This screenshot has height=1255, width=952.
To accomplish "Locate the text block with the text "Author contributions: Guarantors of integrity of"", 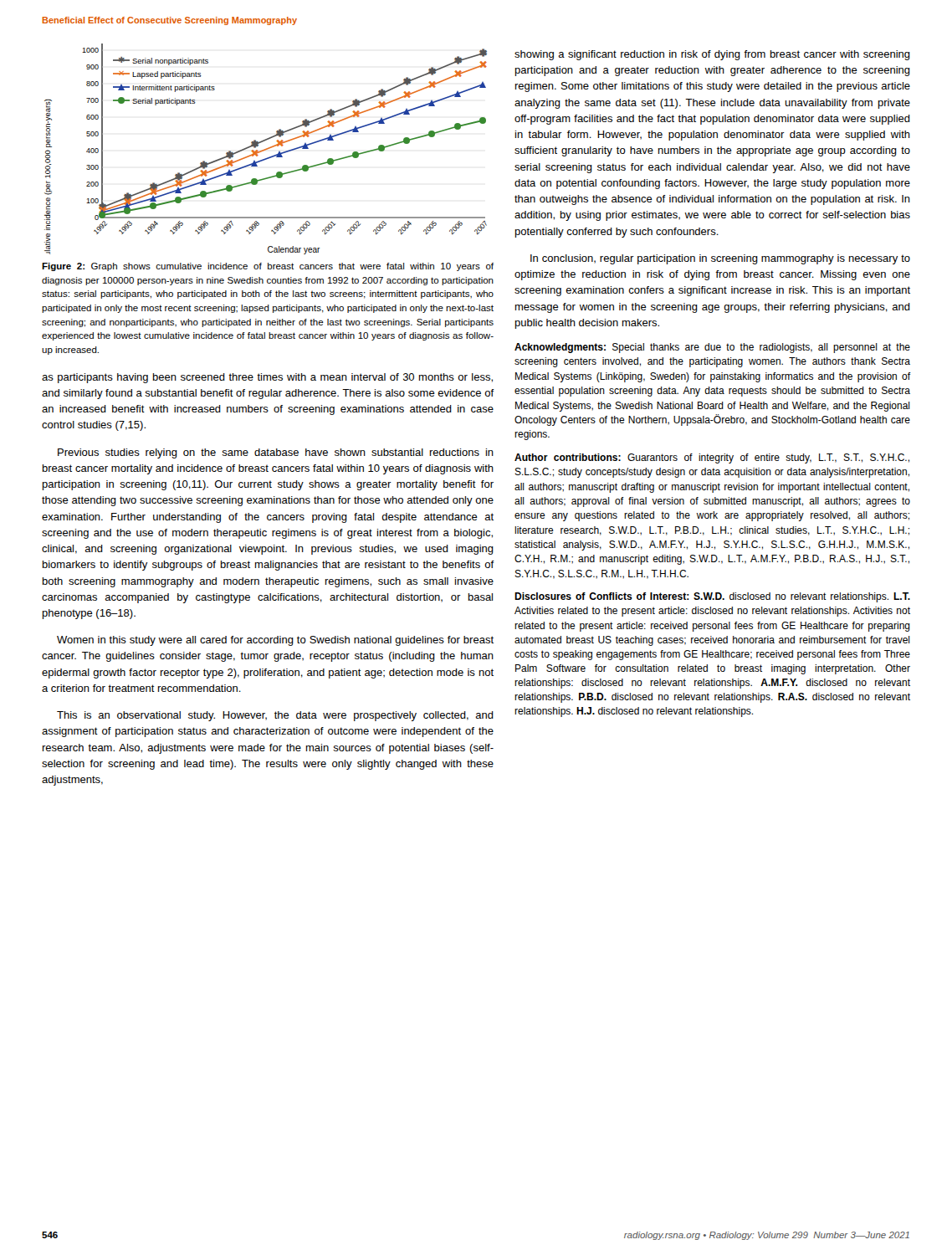I will pyautogui.click(x=712, y=516).
